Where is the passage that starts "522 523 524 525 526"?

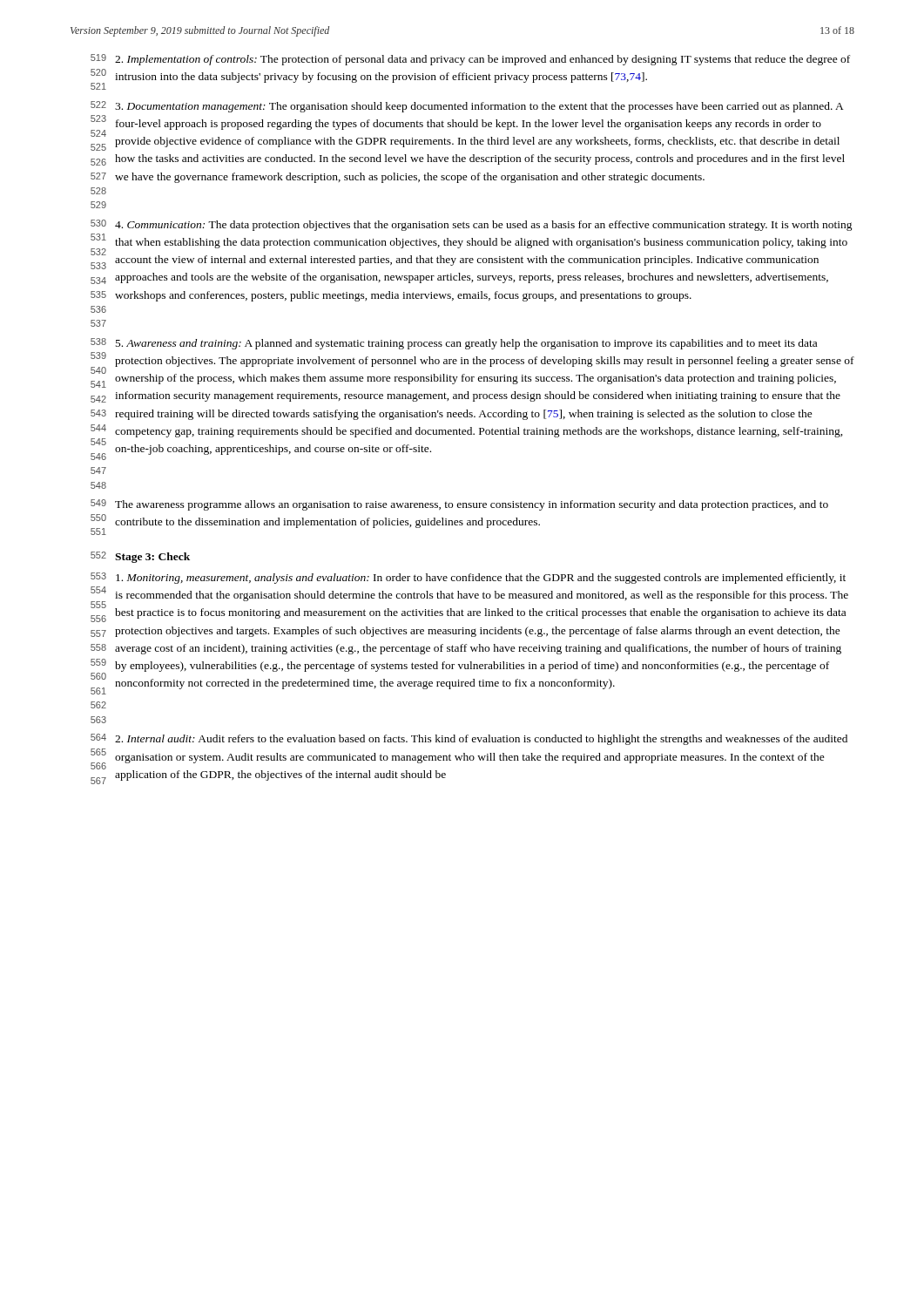point(462,155)
